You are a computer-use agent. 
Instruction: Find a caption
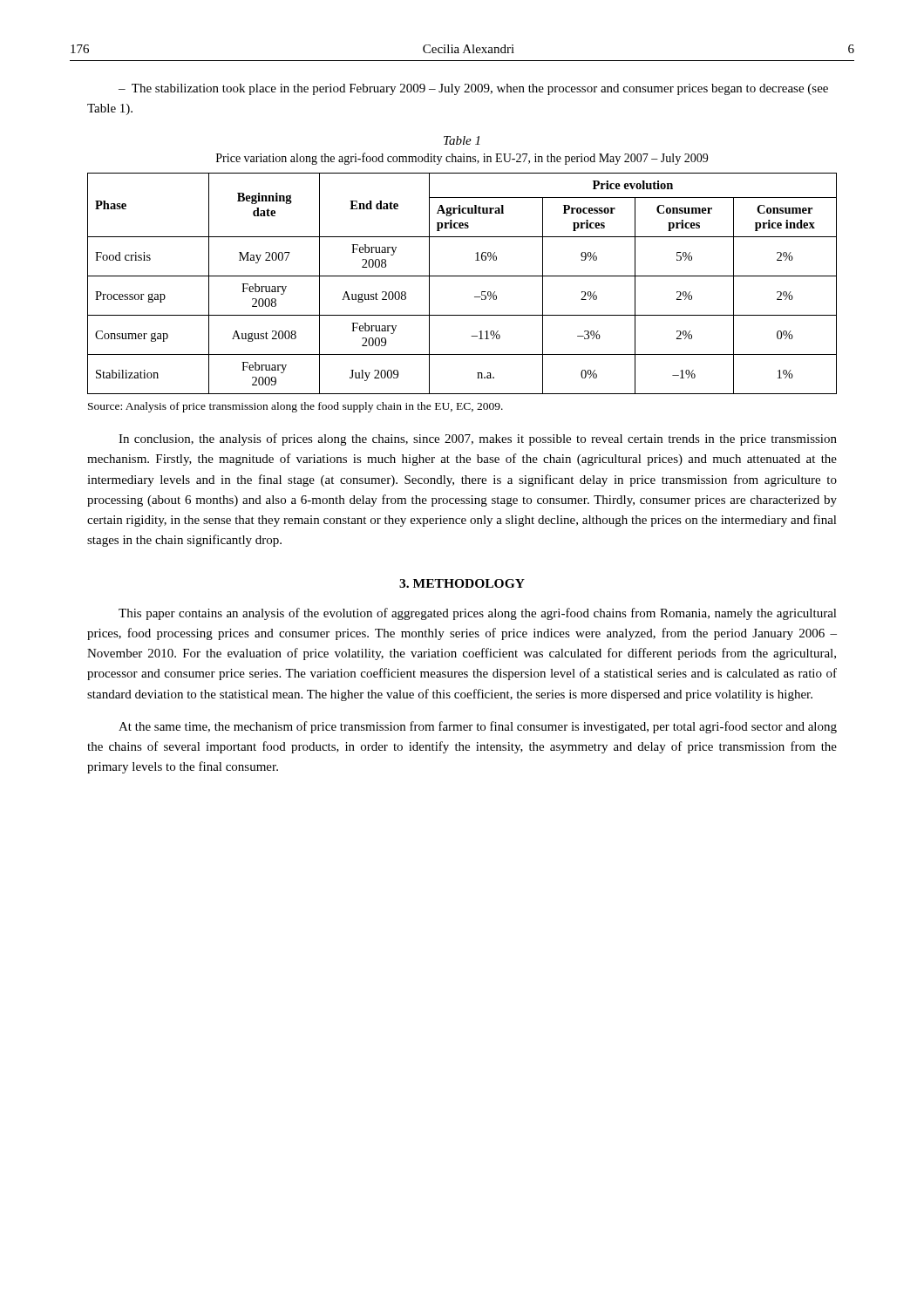click(x=462, y=150)
